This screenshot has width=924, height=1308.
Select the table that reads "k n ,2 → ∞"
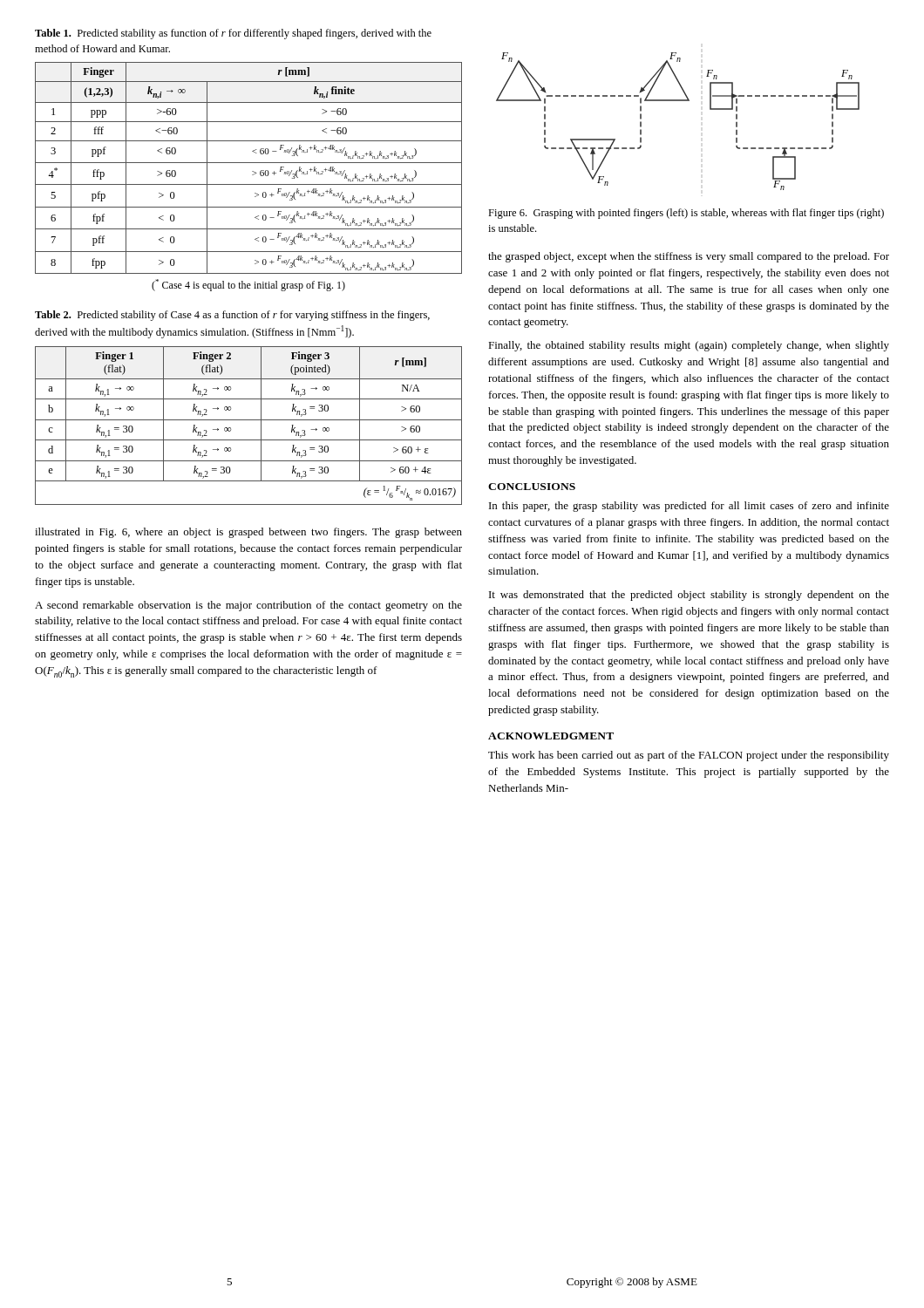[x=248, y=425]
